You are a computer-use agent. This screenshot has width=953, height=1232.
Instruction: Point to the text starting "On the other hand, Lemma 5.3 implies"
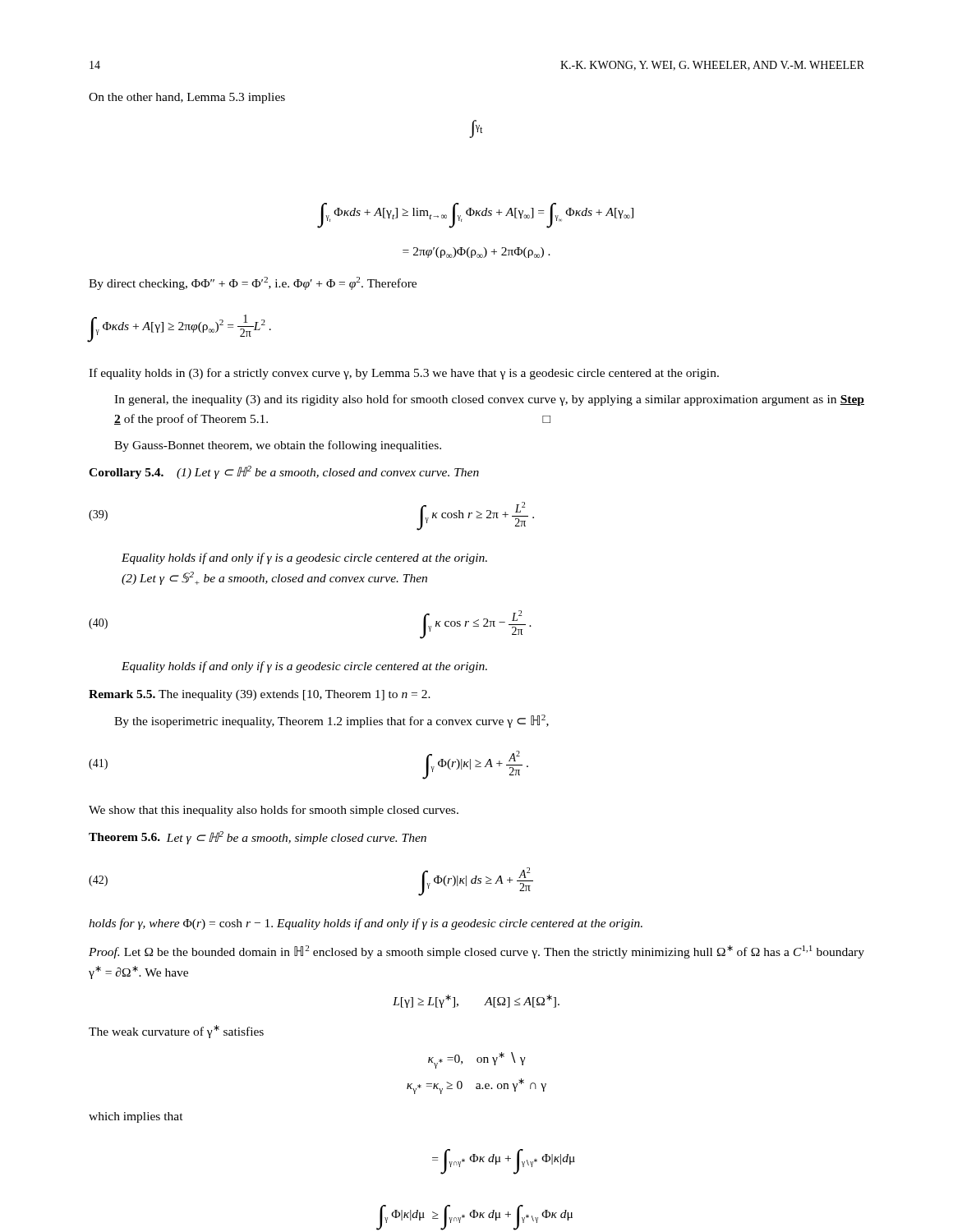[x=187, y=98]
